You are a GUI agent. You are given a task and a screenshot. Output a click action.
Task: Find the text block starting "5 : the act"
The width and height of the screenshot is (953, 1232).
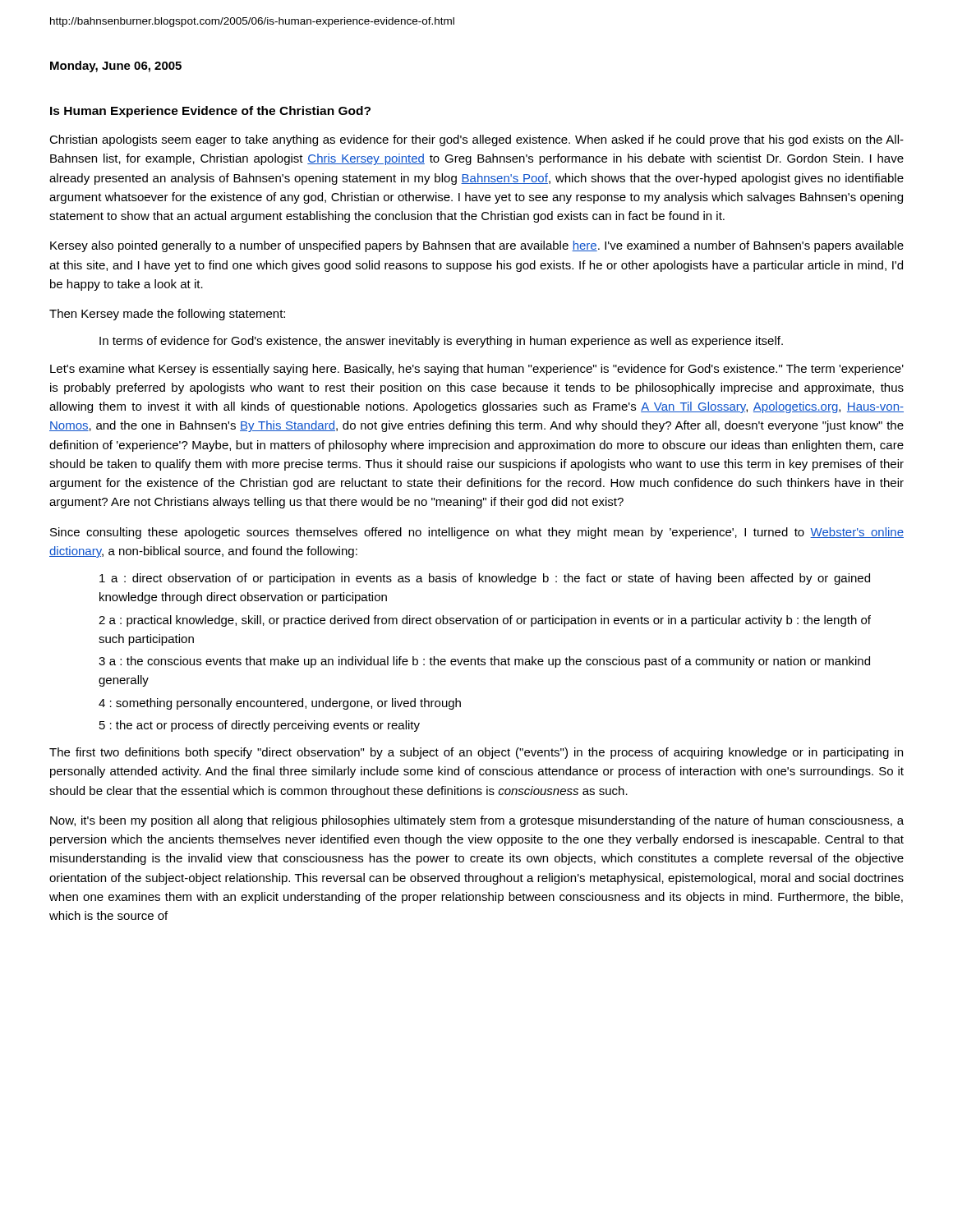coord(259,725)
